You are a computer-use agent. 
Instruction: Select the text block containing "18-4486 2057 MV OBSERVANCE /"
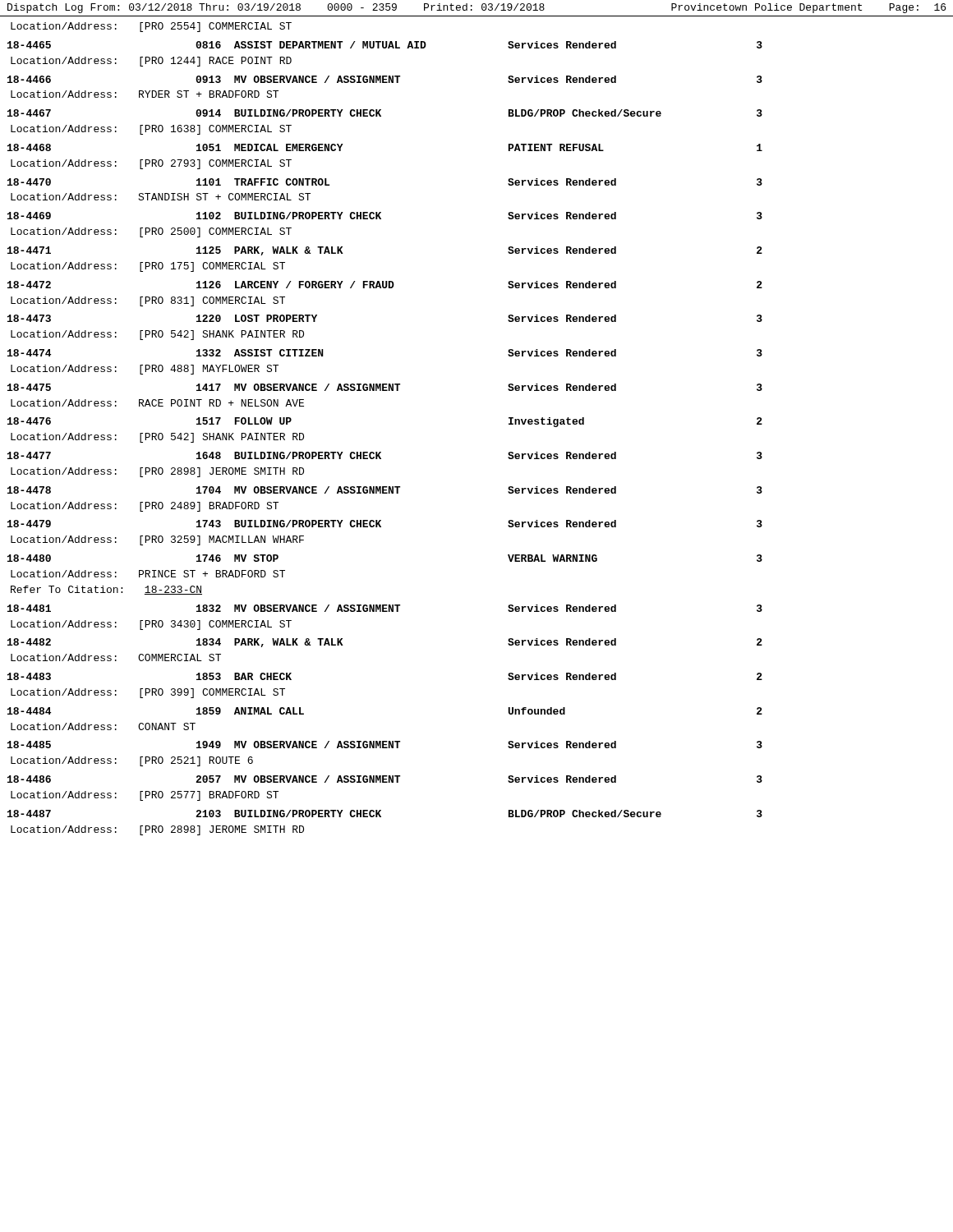(x=385, y=779)
